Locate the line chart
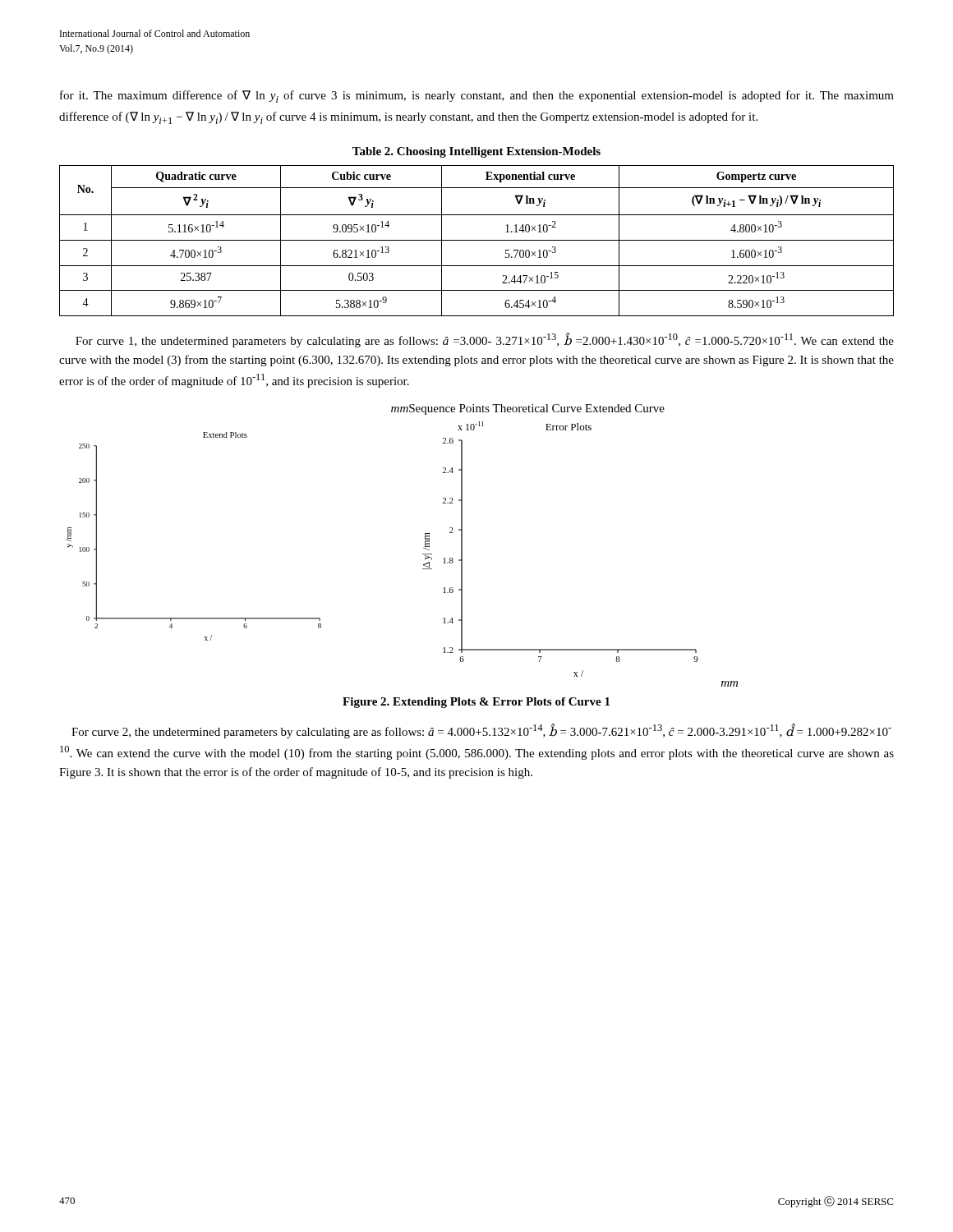 coord(476,545)
